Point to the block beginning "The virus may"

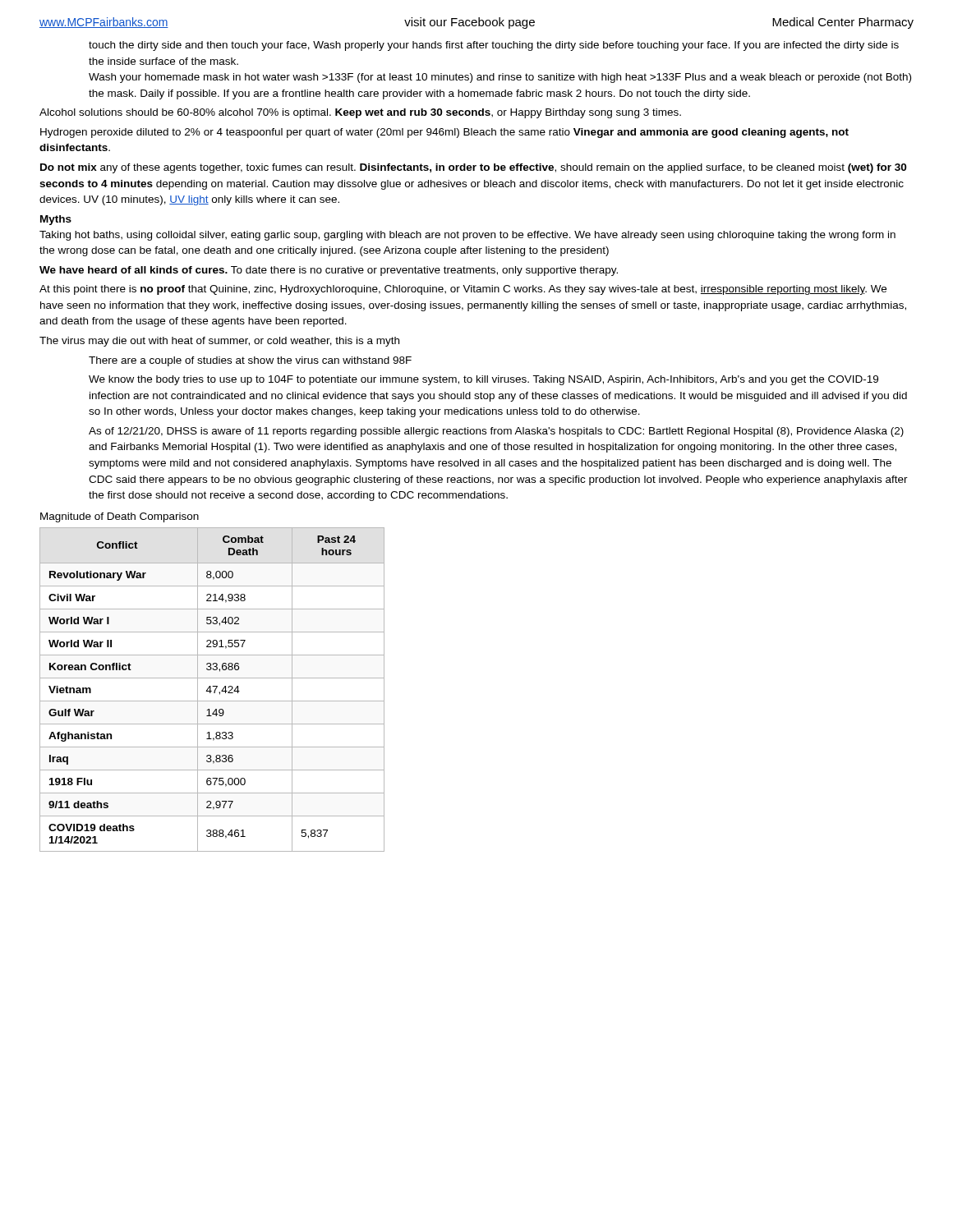pos(220,340)
